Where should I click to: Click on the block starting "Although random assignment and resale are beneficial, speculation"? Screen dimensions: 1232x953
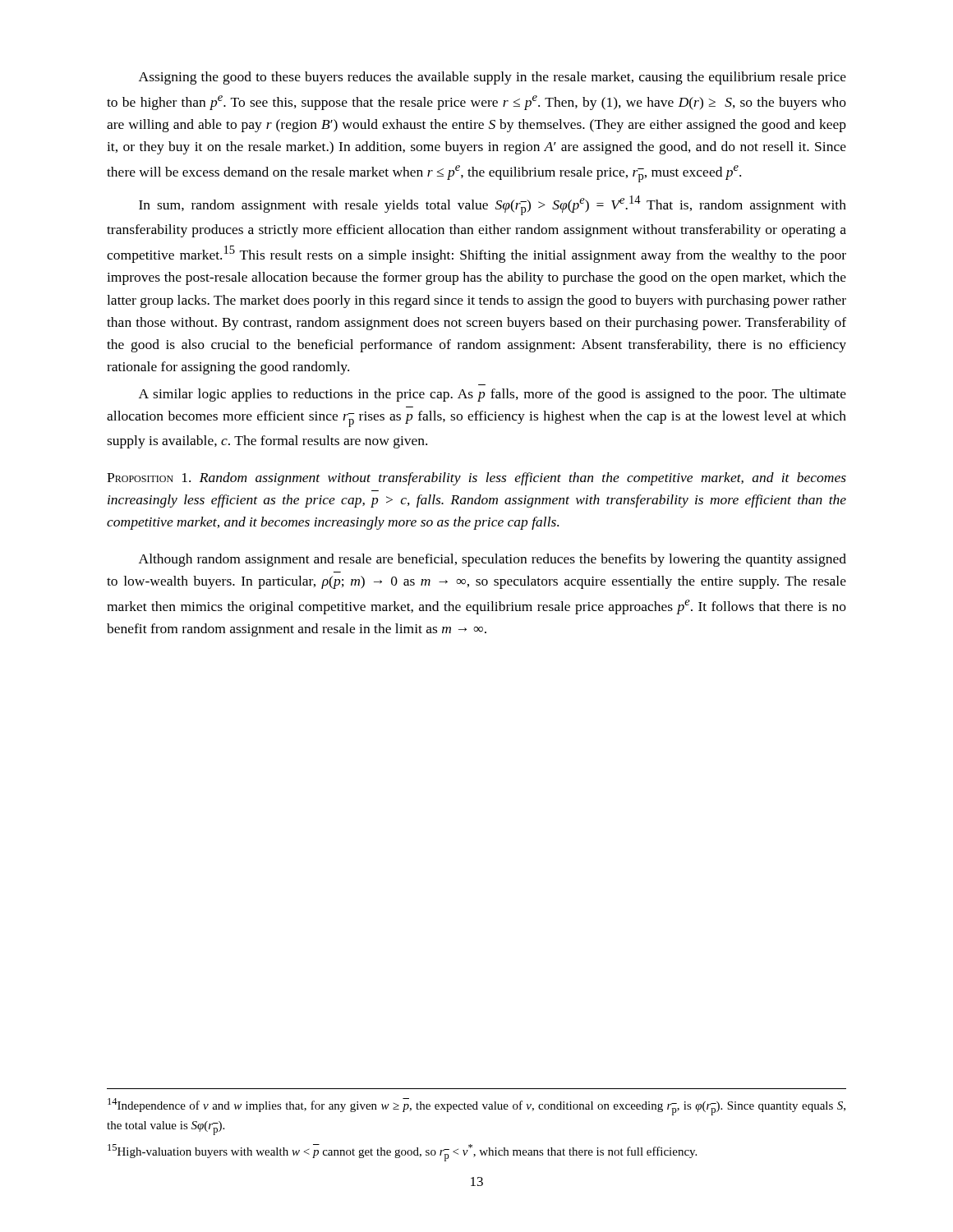pyautogui.click(x=476, y=593)
